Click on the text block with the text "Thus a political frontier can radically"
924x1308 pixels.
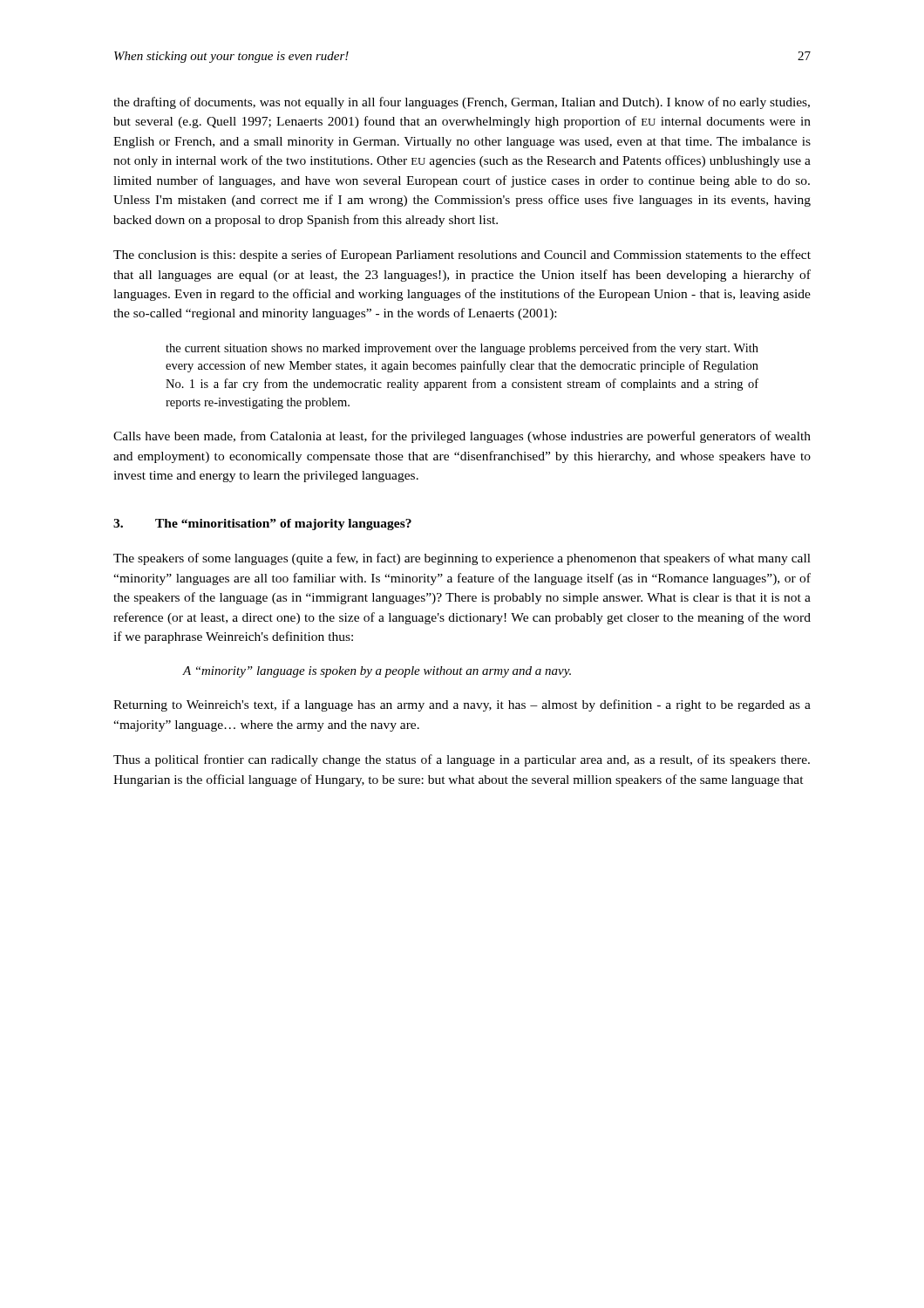pyautogui.click(x=462, y=769)
